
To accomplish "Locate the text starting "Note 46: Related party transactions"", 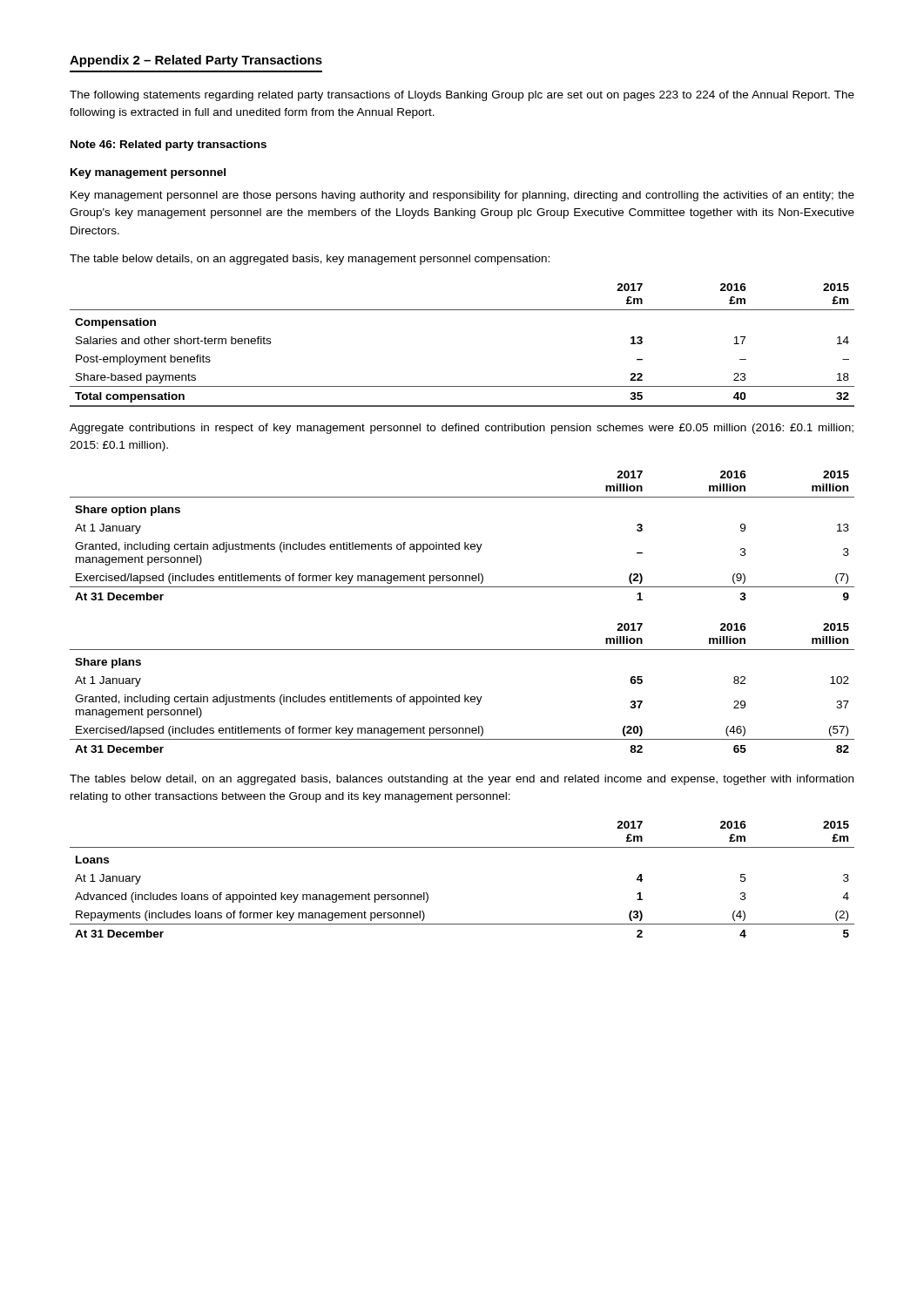I will pyautogui.click(x=169, y=146).
